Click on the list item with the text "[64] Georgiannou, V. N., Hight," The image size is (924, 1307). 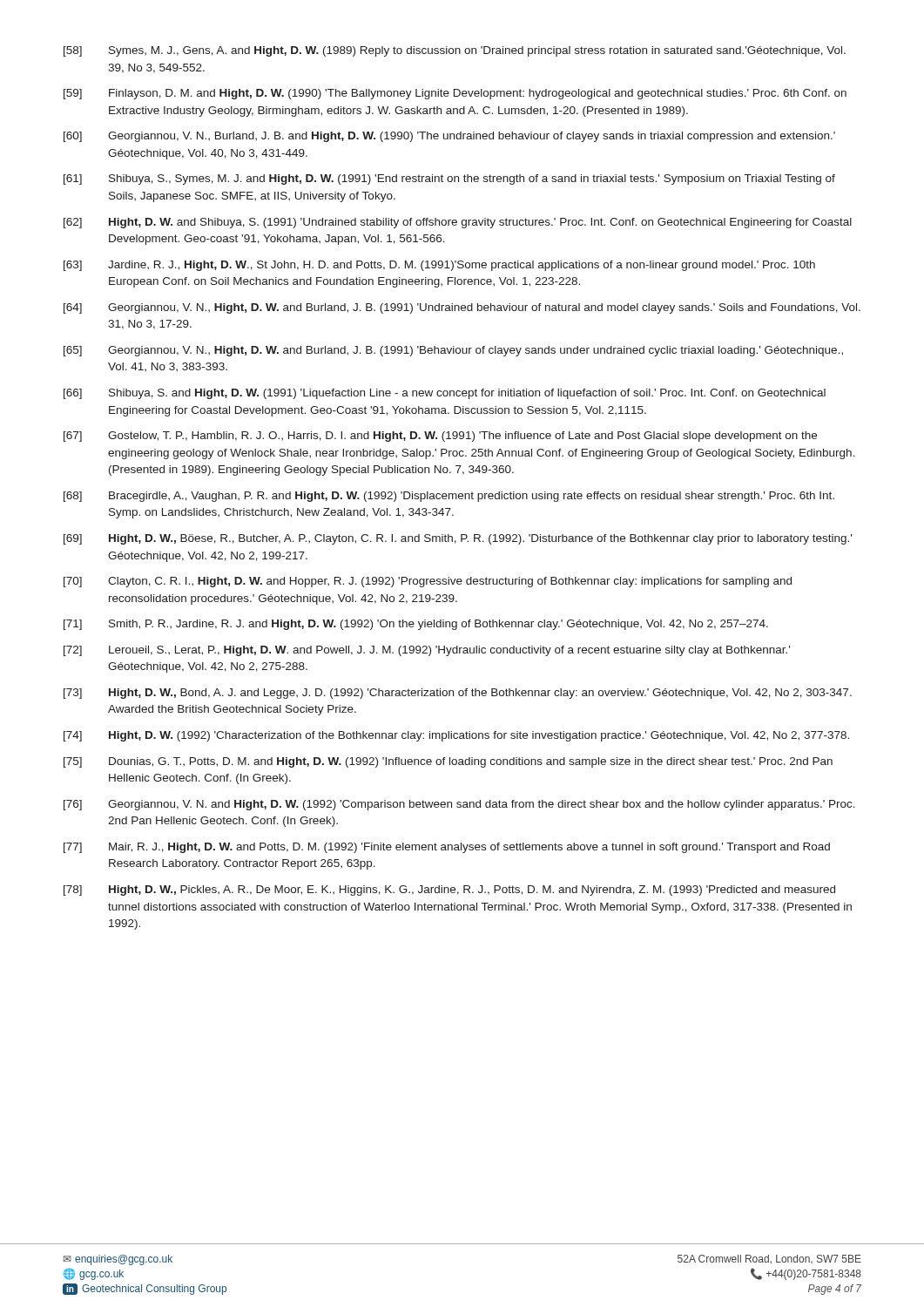462,316
